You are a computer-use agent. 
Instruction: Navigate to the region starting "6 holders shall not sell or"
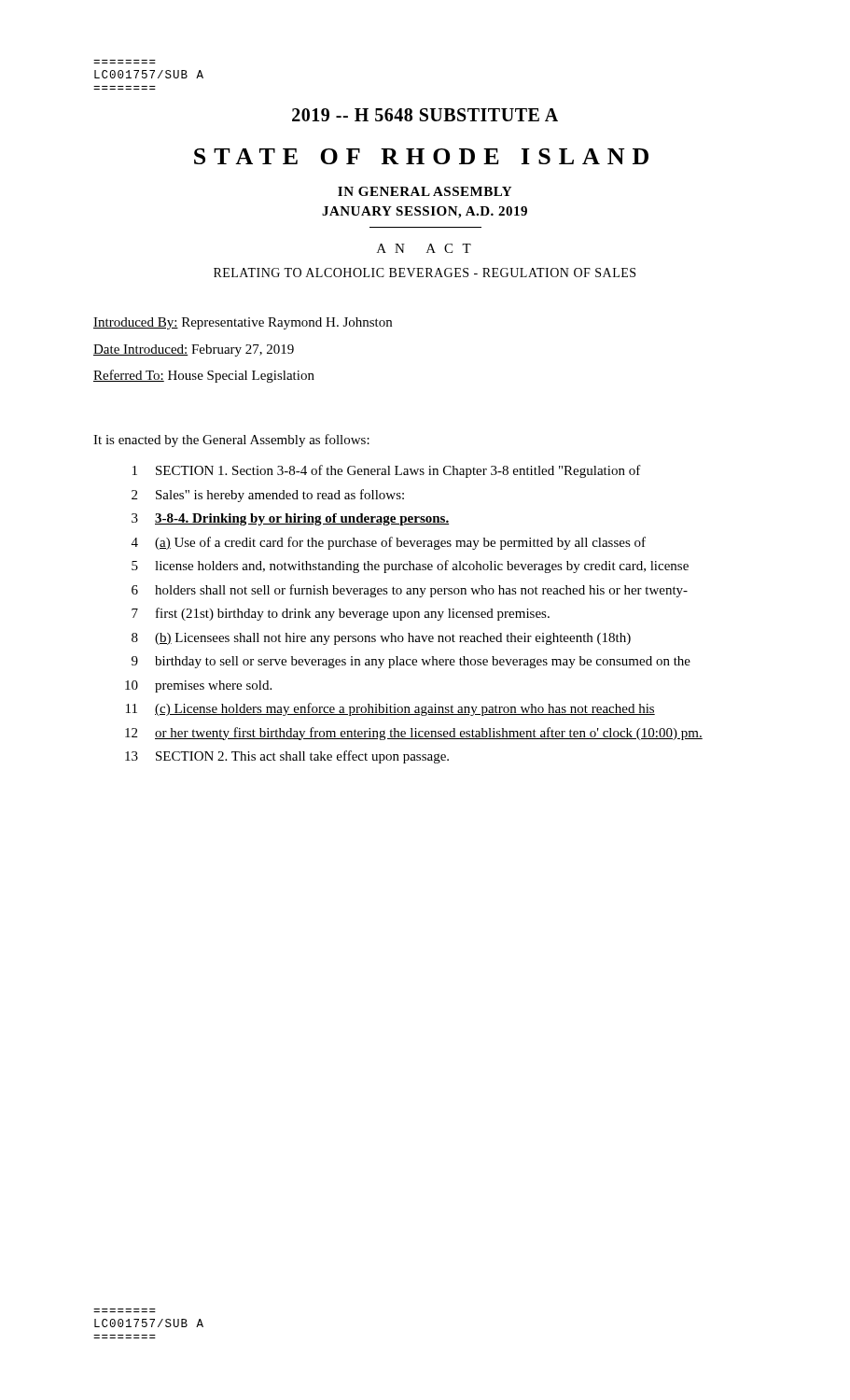[425, 590]
